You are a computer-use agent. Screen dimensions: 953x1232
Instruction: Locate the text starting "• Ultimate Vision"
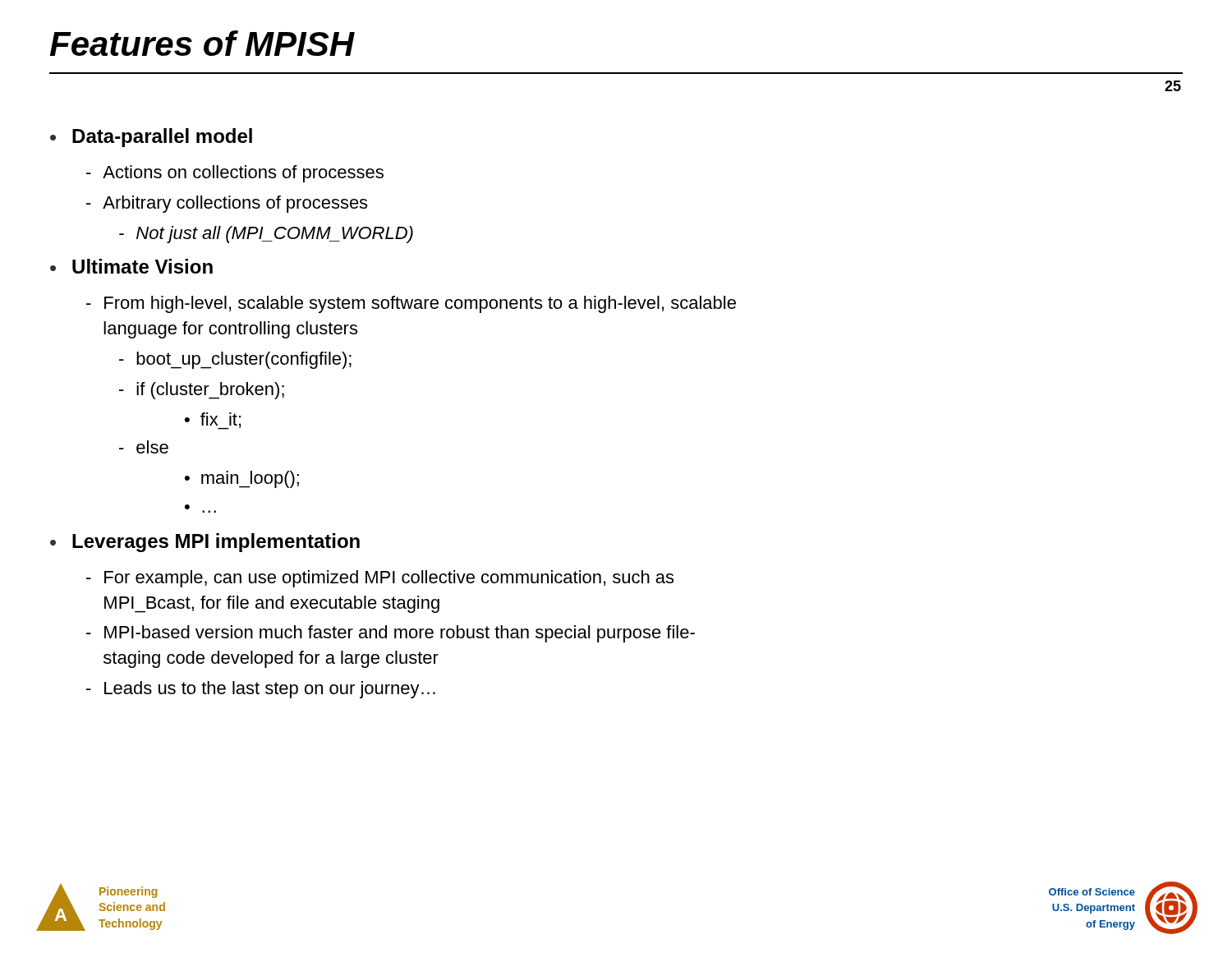pyautogui.click(x=131, y=268)
